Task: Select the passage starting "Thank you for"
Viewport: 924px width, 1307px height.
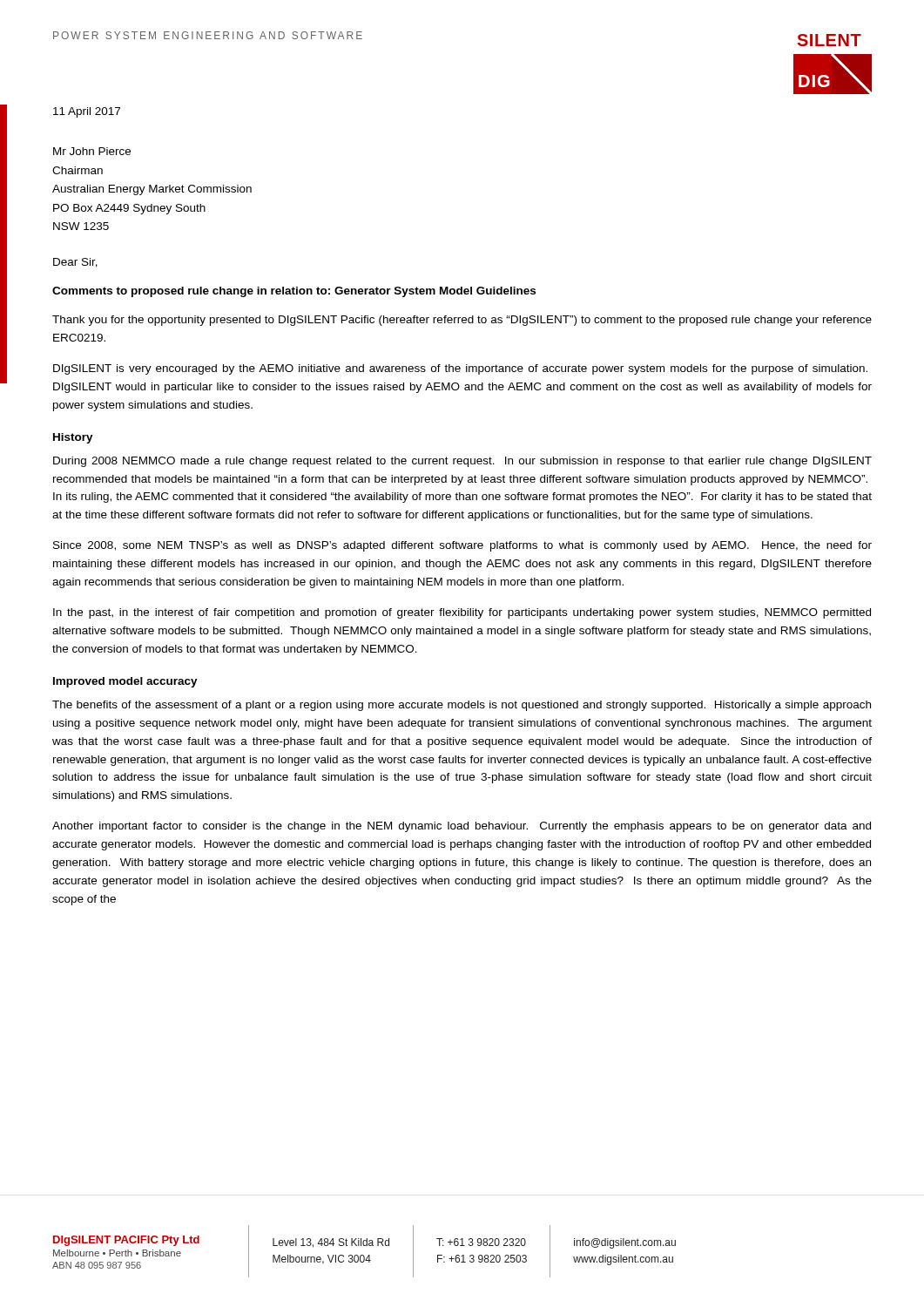Action: tap(462, 328)
